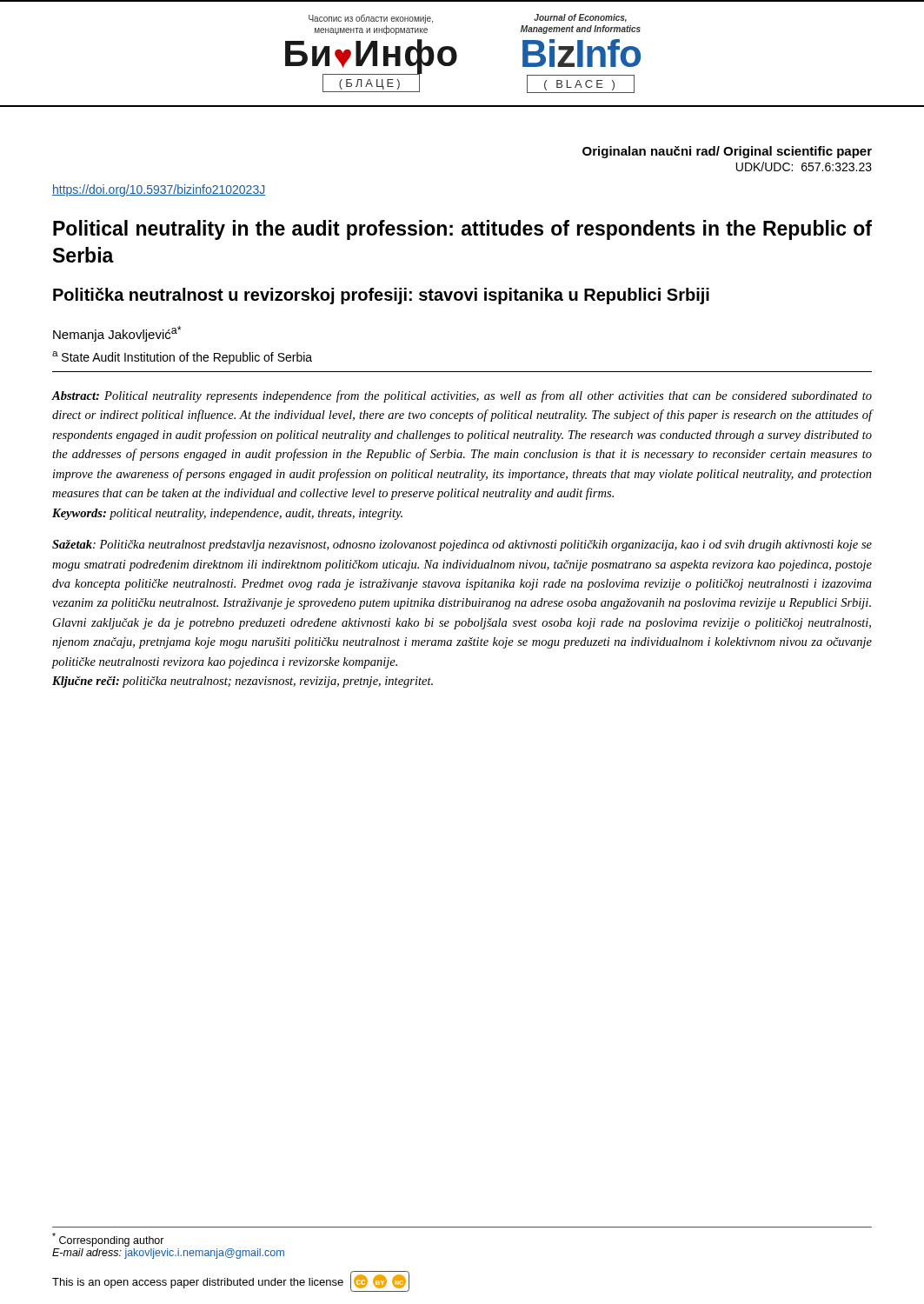Screen dimensions: 1304x924
Task: Locate the element starting "Abstract: Political neutrality represents independence from the"
Action: tap(462, 454)
